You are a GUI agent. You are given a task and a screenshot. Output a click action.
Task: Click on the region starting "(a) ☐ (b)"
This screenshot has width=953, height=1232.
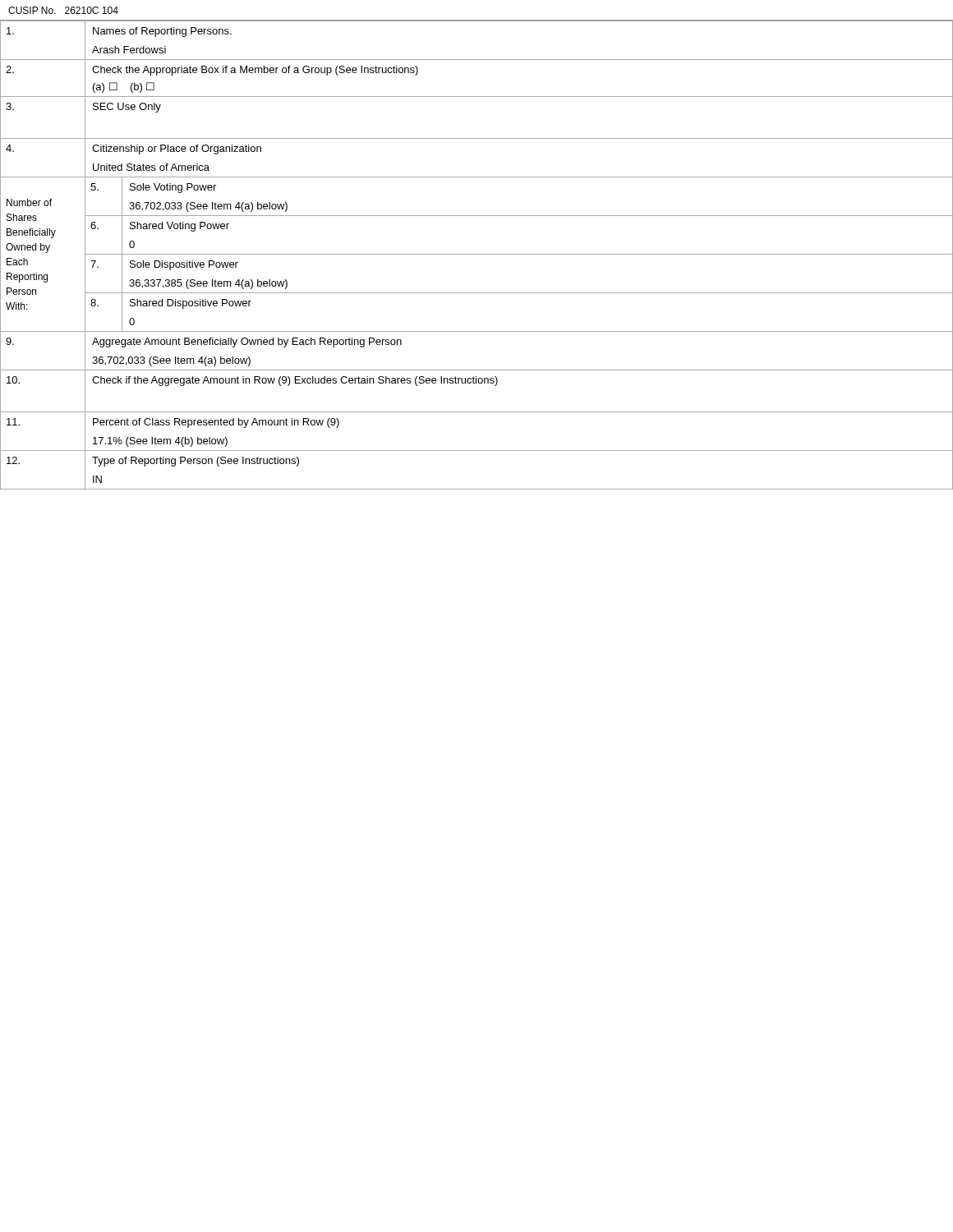click(x=125, y=87)
